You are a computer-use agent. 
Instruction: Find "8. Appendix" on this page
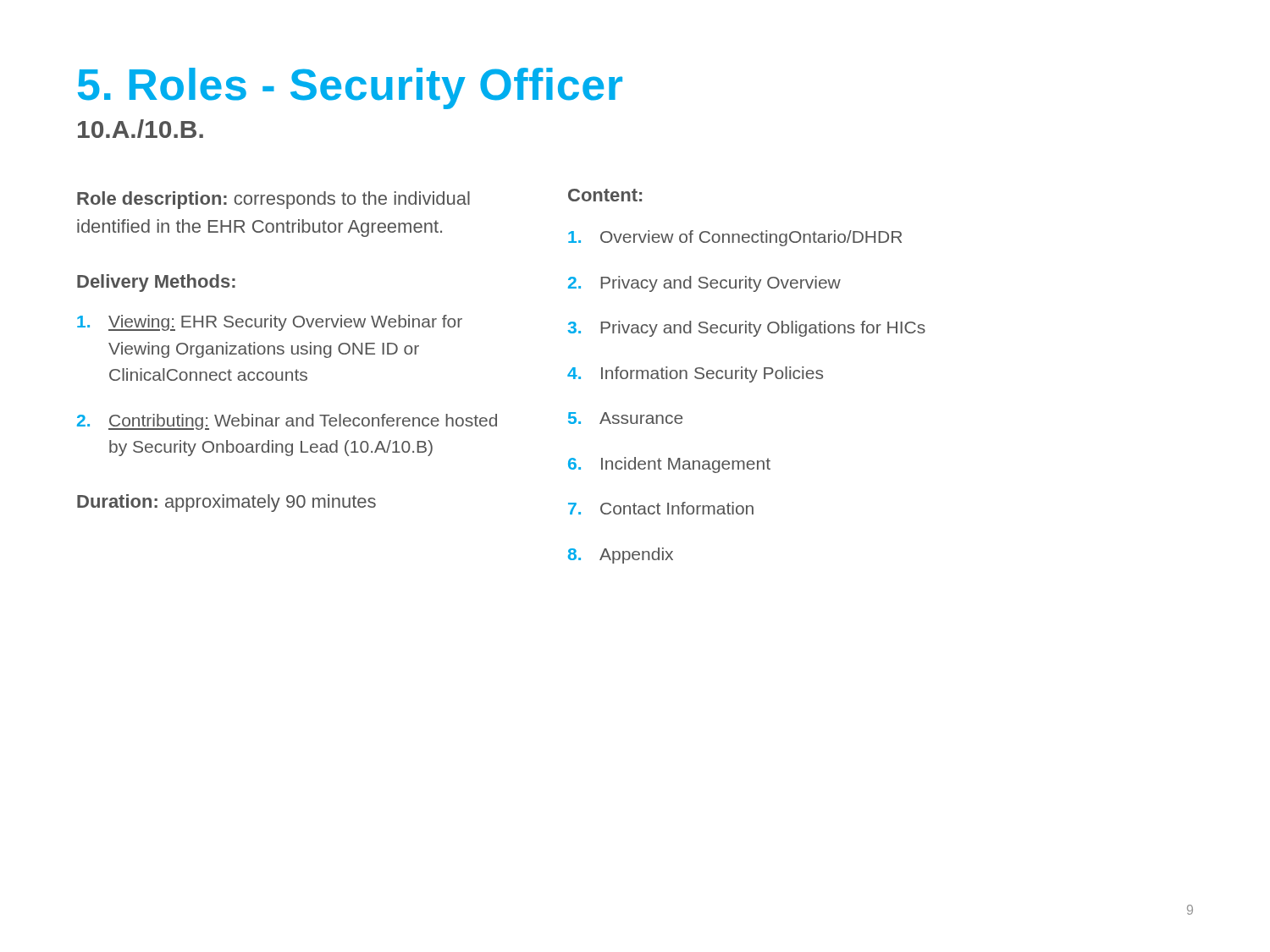621,556
